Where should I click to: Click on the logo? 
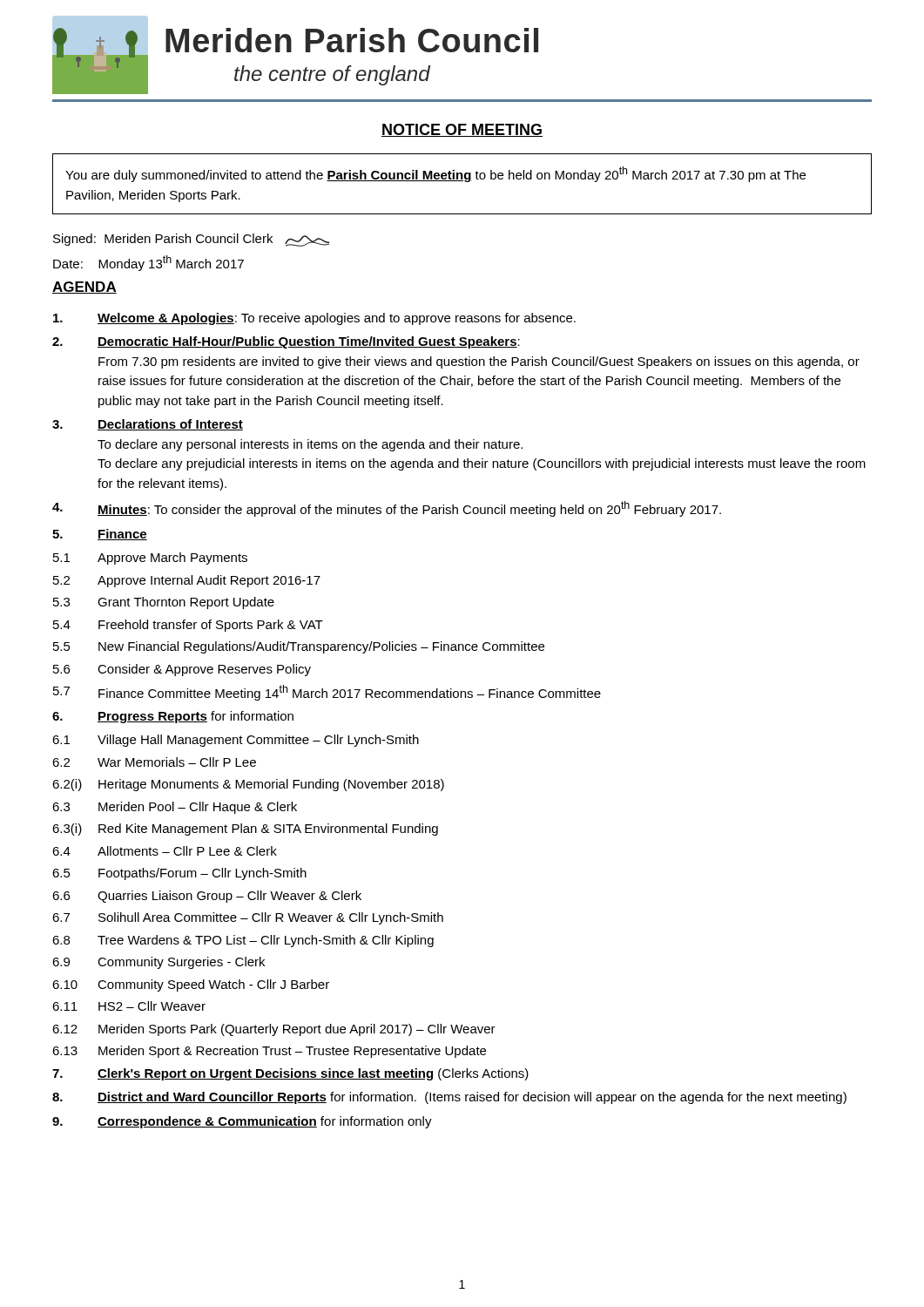point(462,51)
